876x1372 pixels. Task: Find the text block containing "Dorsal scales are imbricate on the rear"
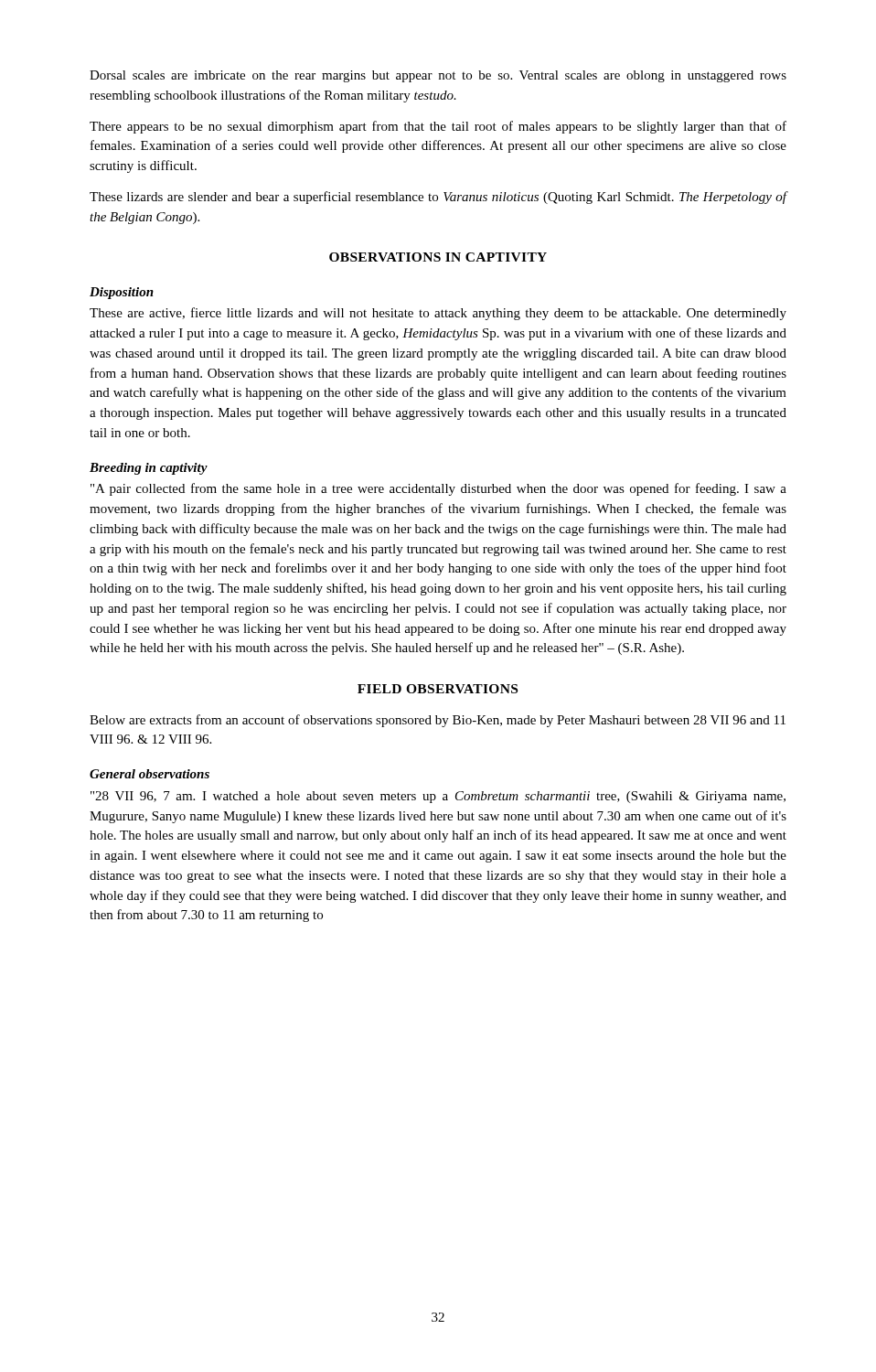click(x=438, y=86)
